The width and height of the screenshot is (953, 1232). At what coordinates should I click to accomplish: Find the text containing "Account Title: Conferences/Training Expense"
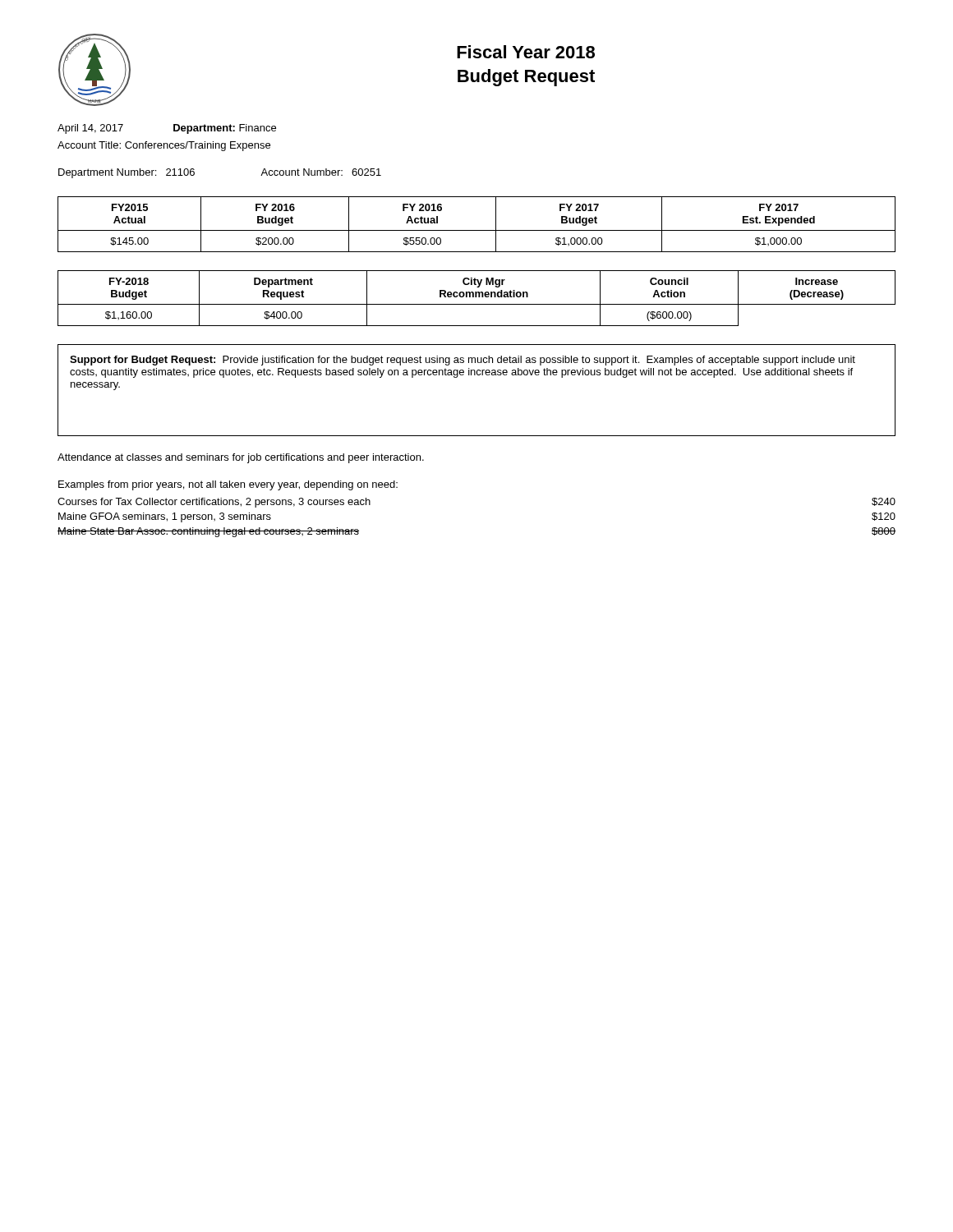(x=164, y=145)
